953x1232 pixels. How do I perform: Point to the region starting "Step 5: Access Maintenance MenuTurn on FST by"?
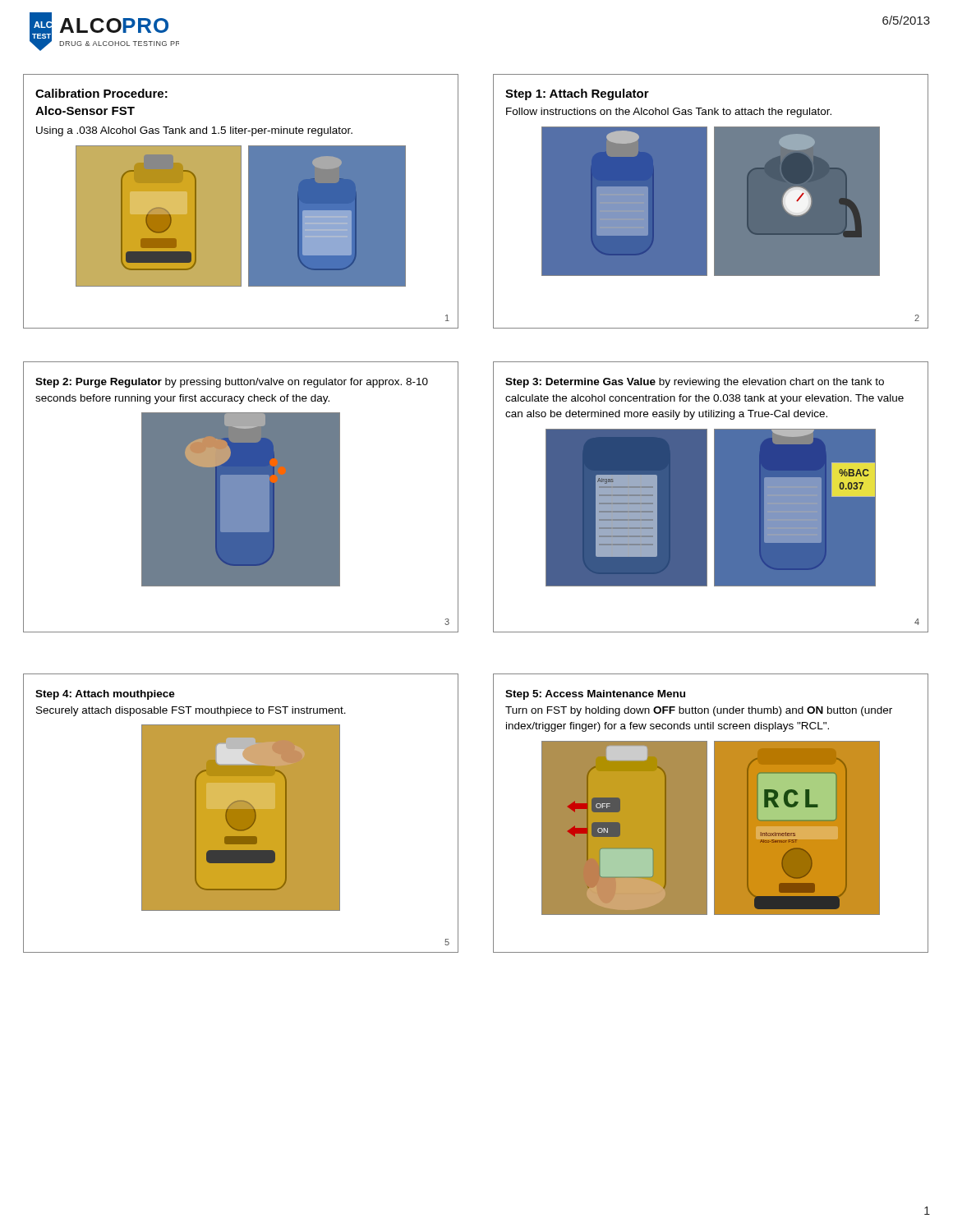point(711,800)
